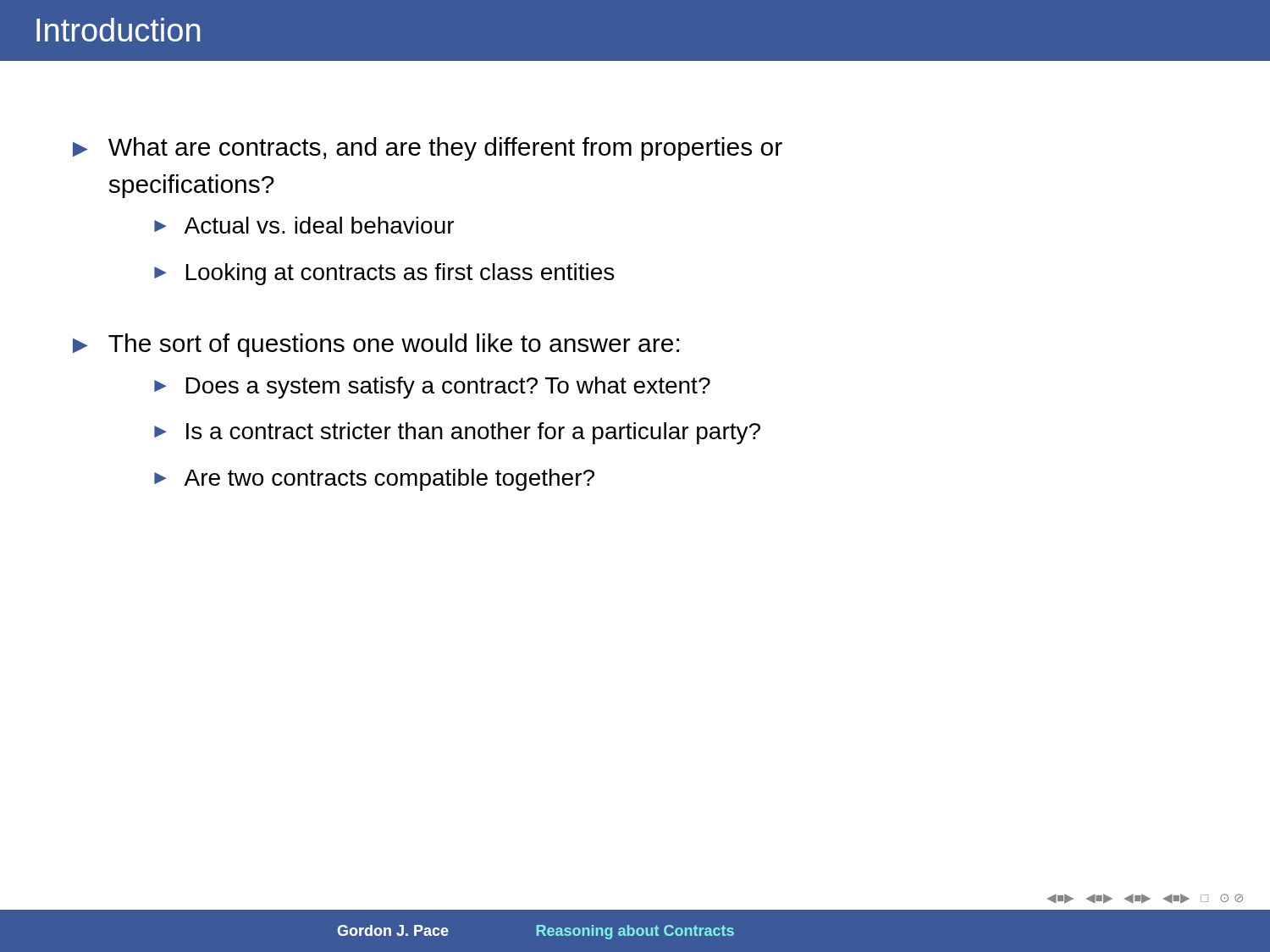Find the list item containing "► The sort of"
This screenshot has height=952, width=1270.
tap(414, 416)
